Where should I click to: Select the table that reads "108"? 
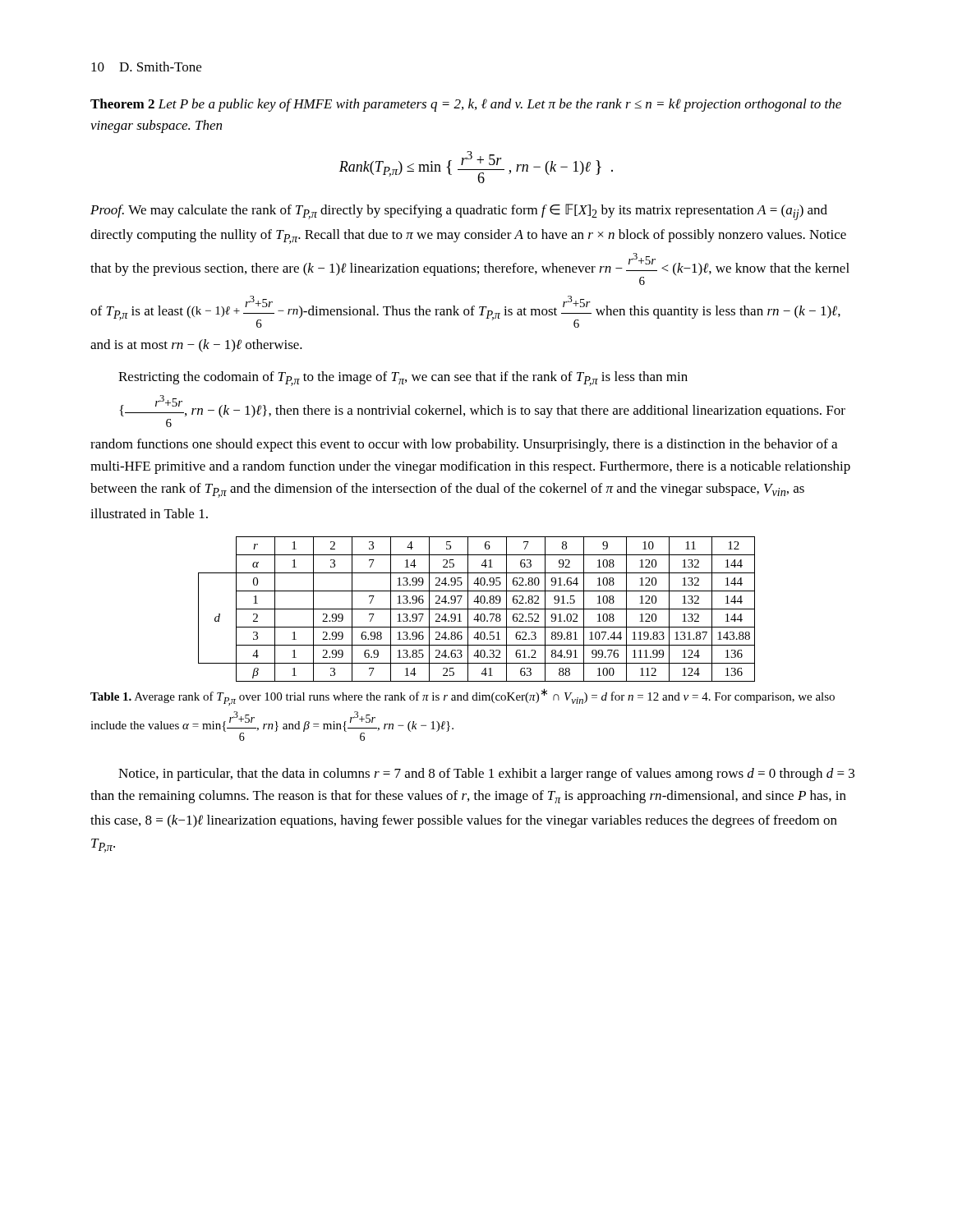476,609
